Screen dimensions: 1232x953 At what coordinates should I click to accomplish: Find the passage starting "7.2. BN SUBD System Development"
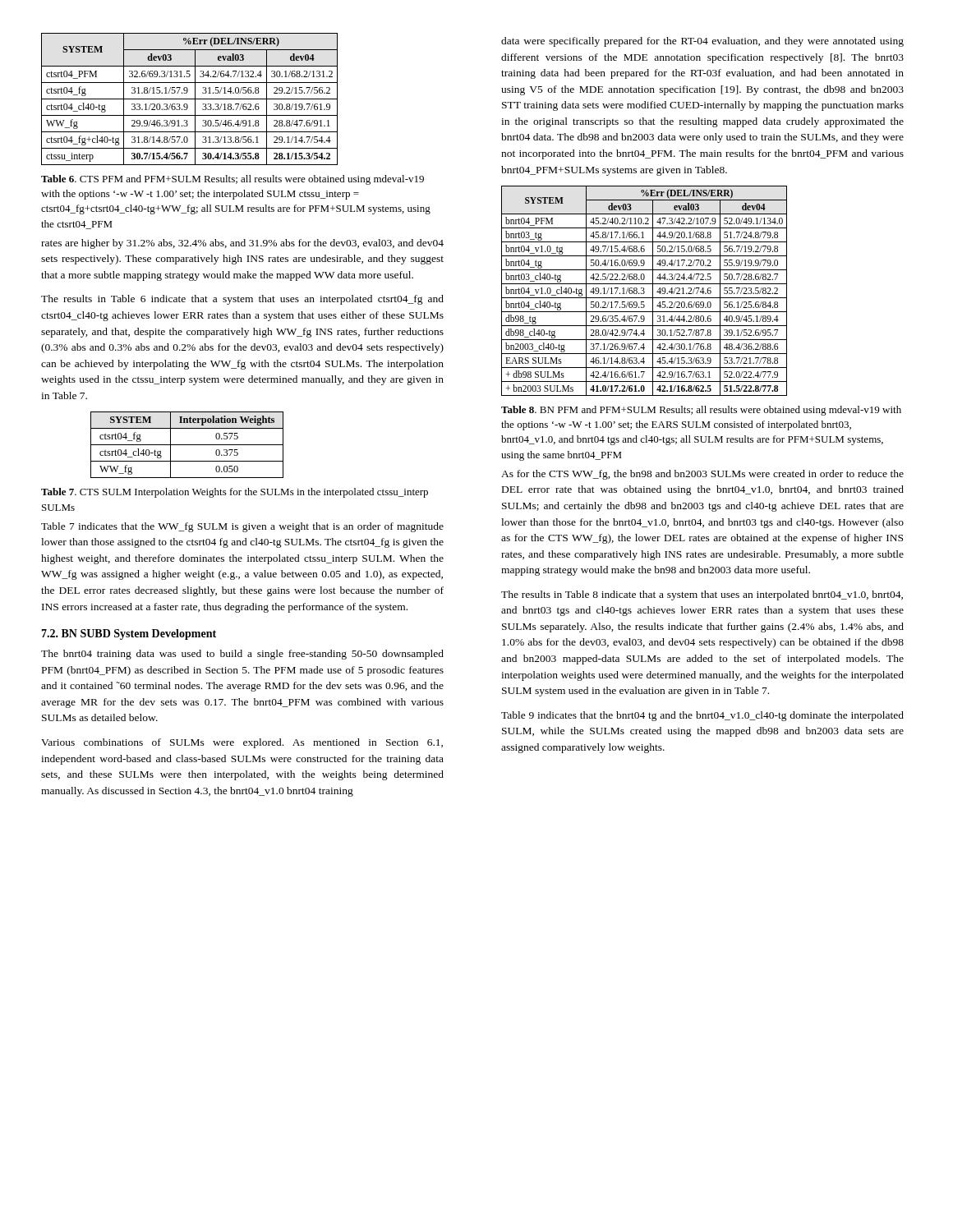[129, 634]
